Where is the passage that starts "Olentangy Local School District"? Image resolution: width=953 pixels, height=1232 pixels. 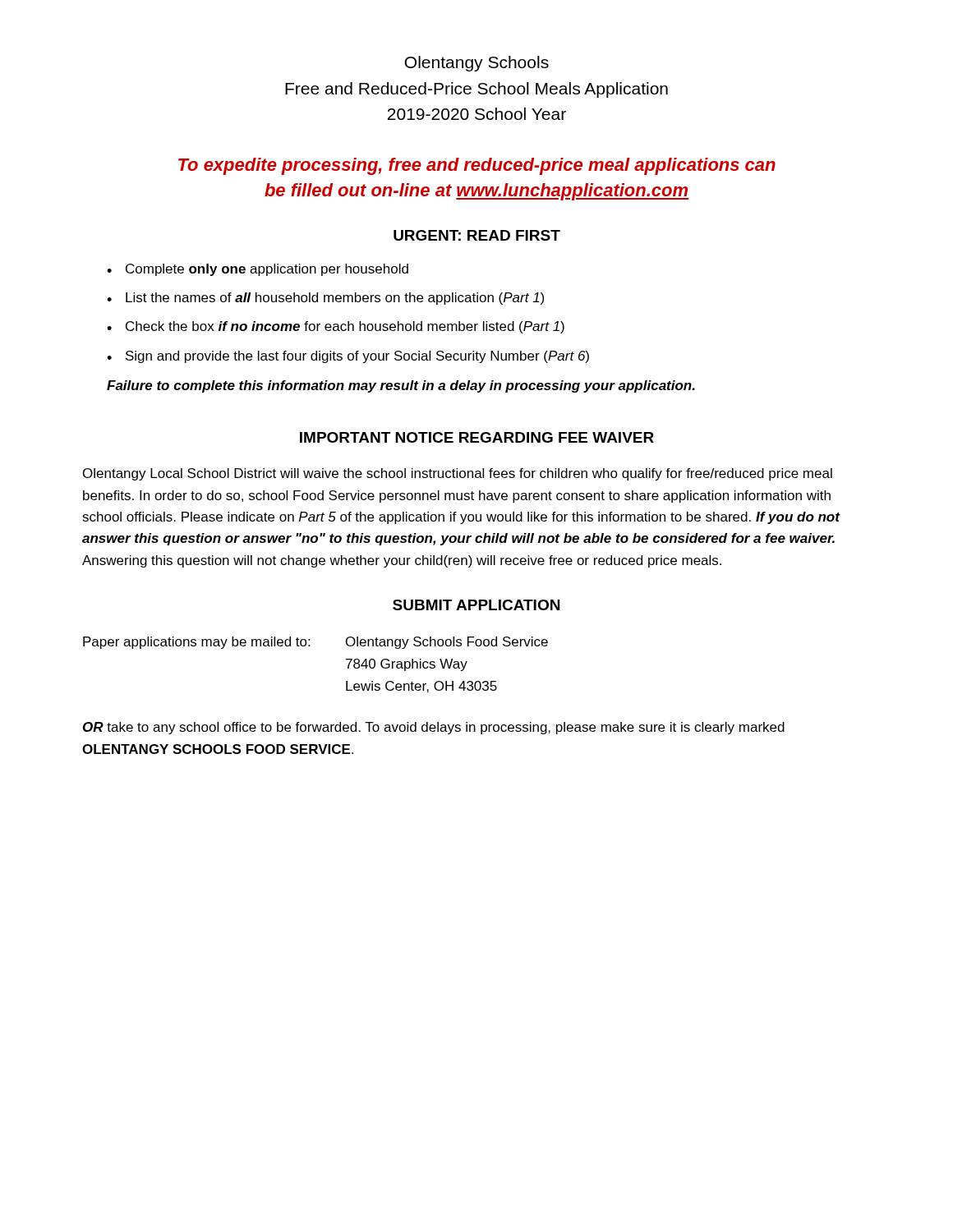[461, 517]
